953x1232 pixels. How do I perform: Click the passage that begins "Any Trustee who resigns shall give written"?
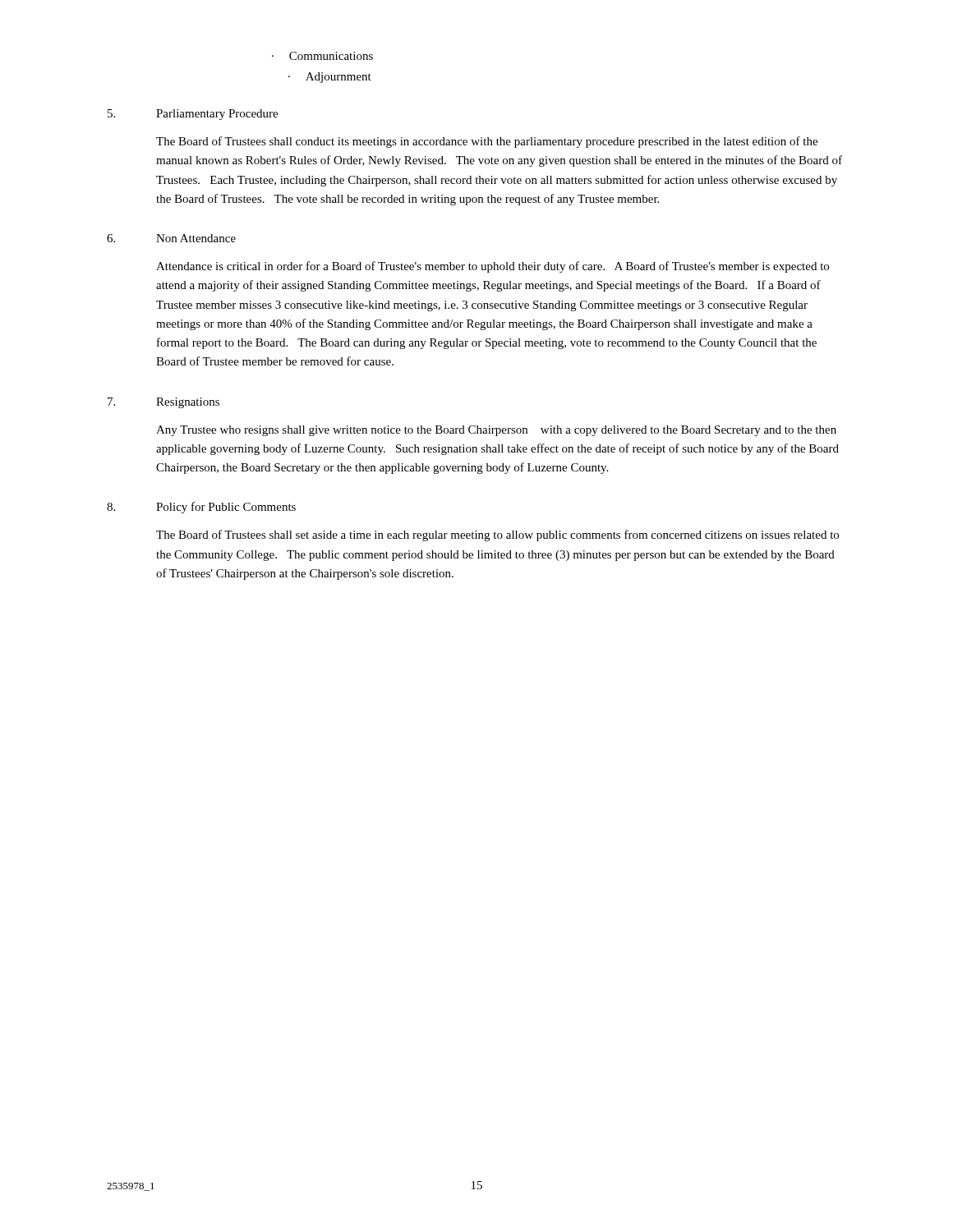click(x=497, y=448)
